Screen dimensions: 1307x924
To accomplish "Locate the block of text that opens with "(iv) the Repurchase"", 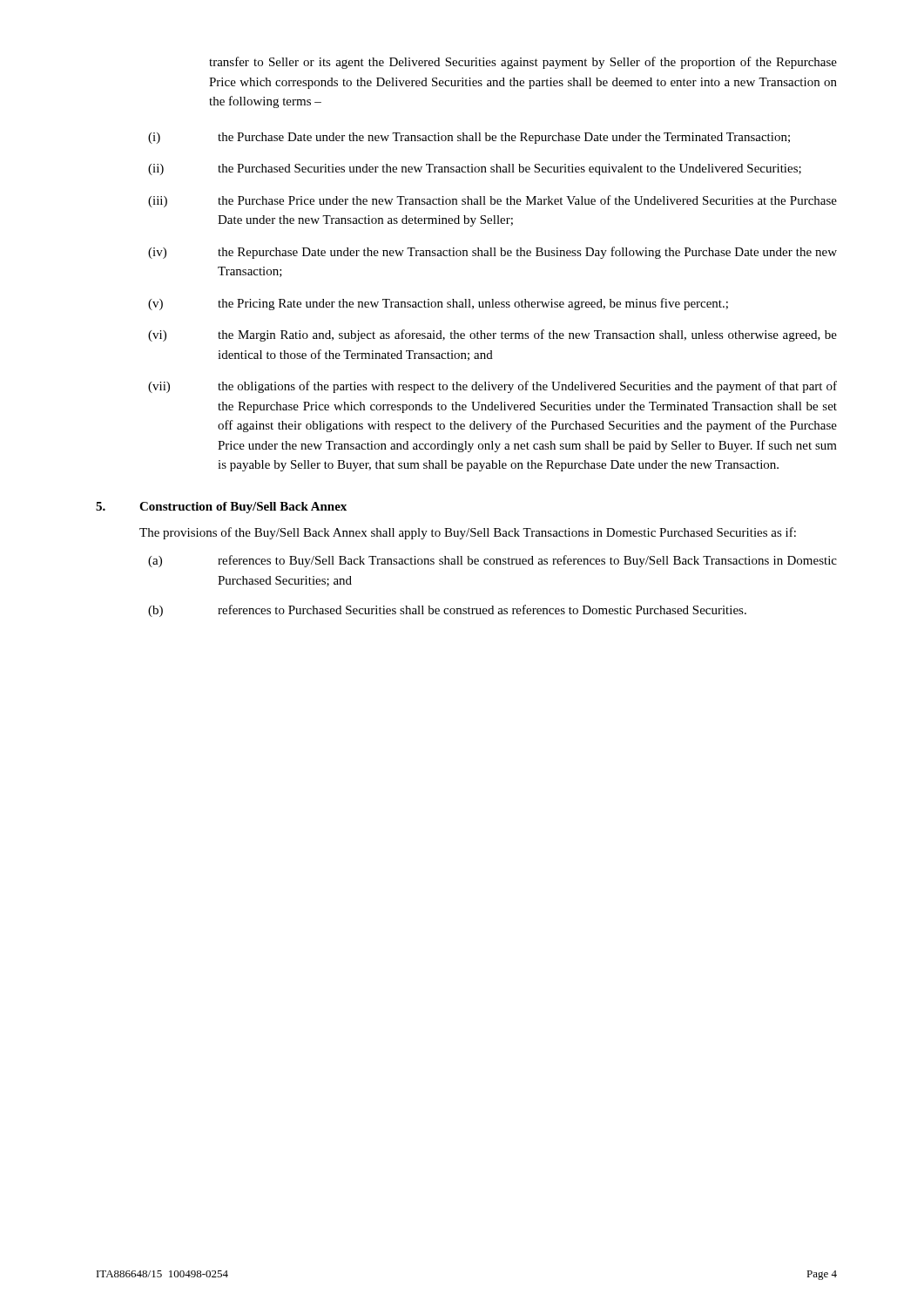I will click(x=466, y=261).
